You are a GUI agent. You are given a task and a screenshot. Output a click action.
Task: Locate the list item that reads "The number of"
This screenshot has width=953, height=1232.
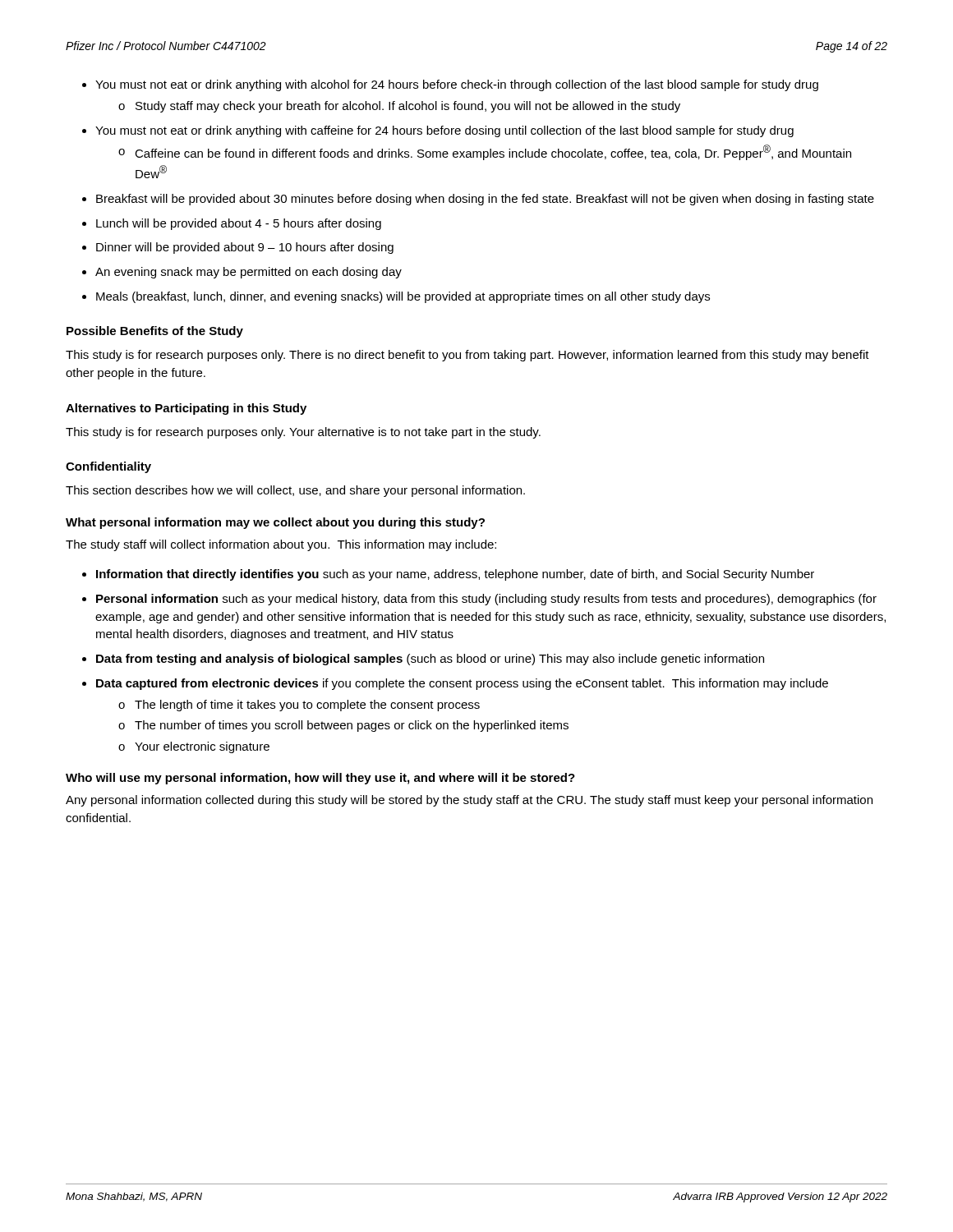click(503, 725)
